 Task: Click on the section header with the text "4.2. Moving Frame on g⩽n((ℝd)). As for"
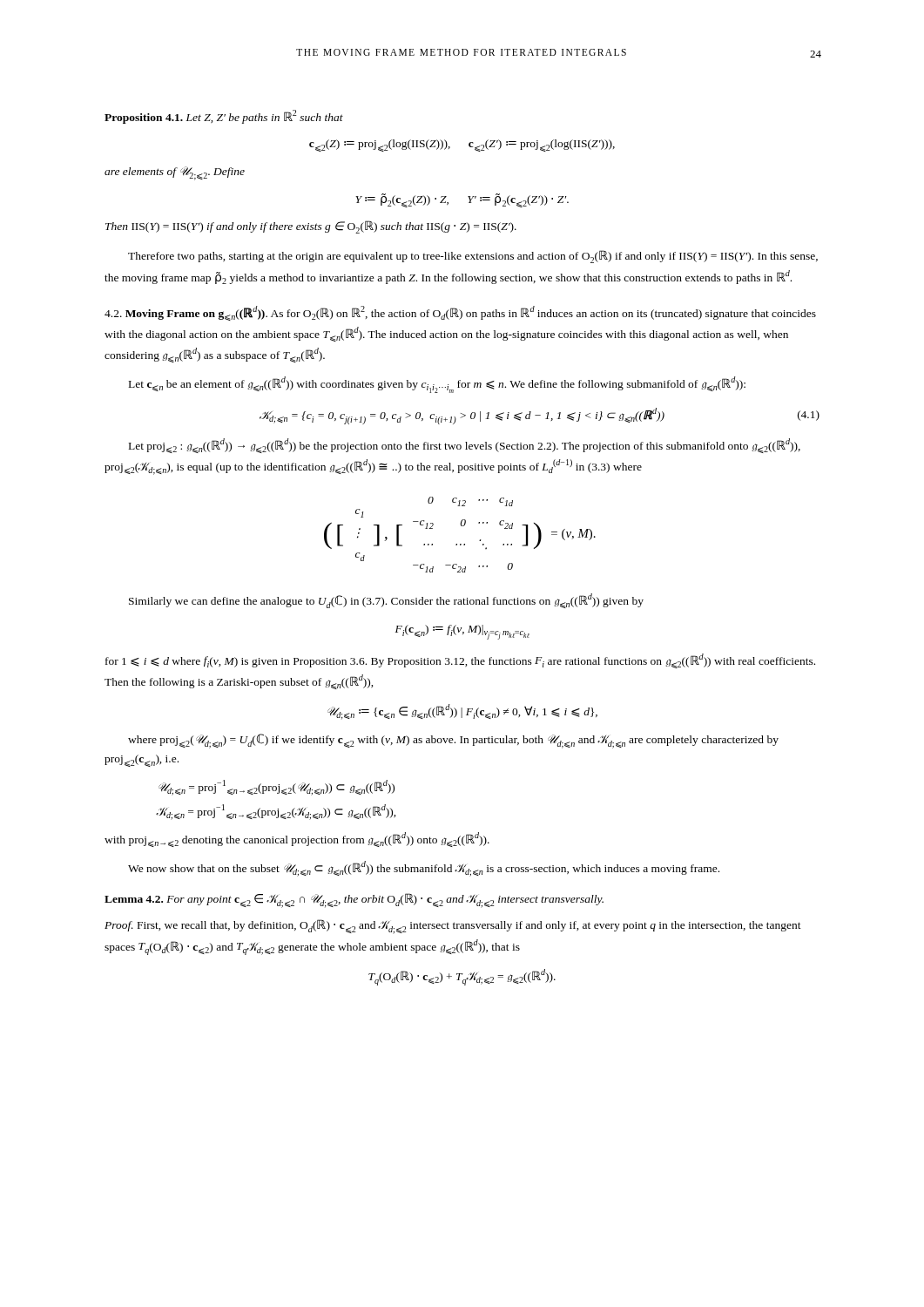tap(460, 334)
